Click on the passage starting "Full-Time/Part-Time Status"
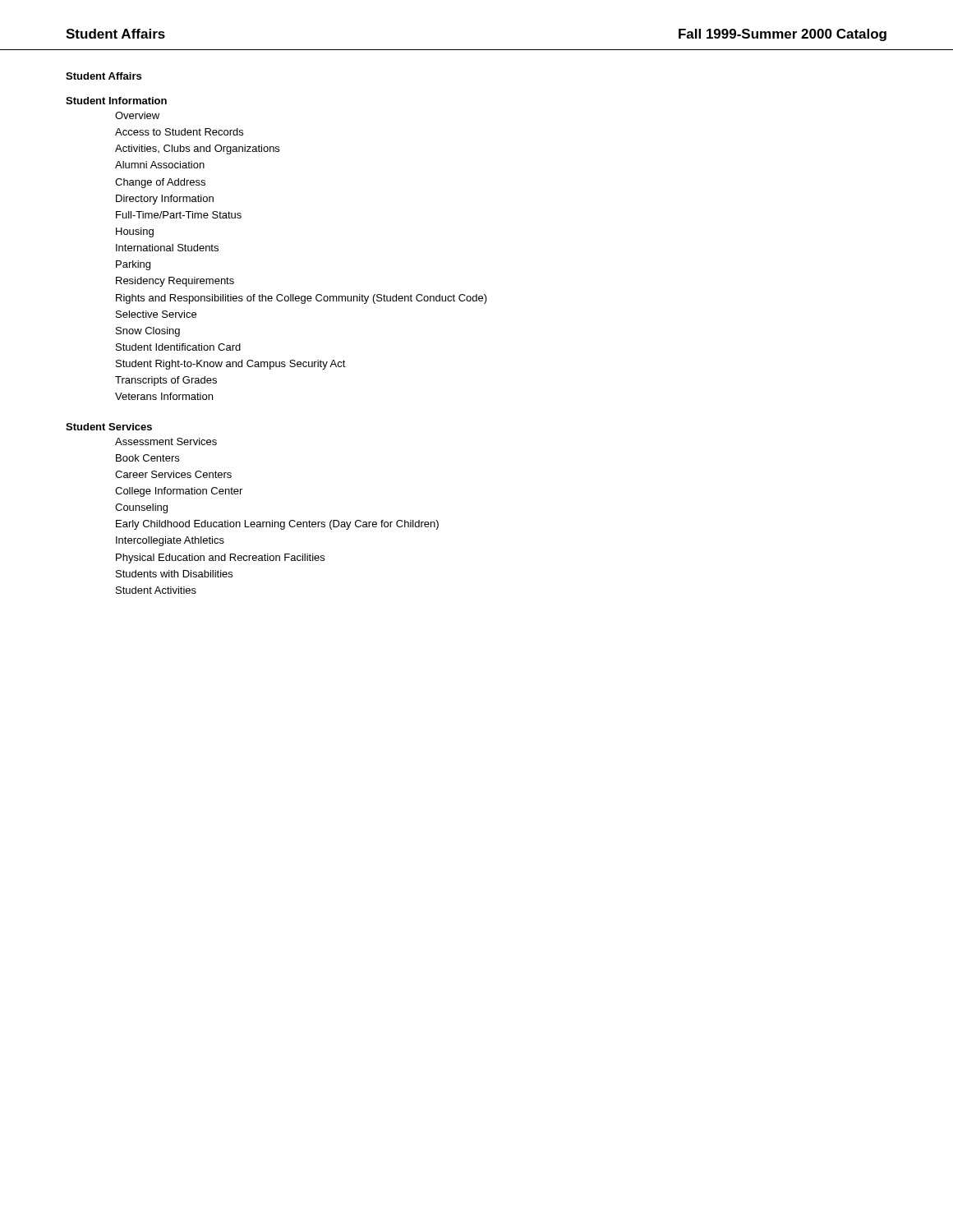This screenshot has height=1232, width=953. pos(179,215)
